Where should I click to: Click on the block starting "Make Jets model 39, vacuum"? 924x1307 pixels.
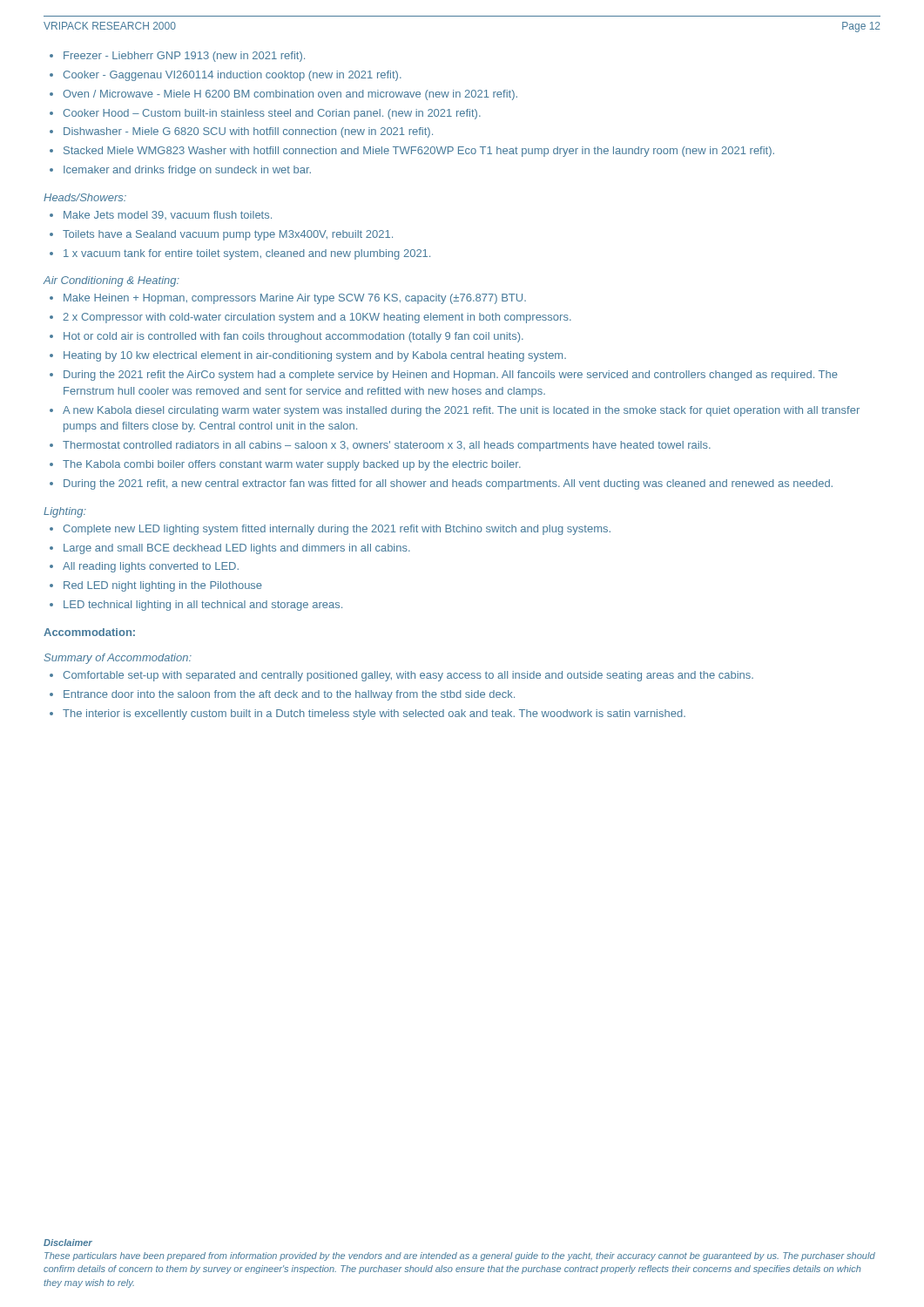(161, 215)
